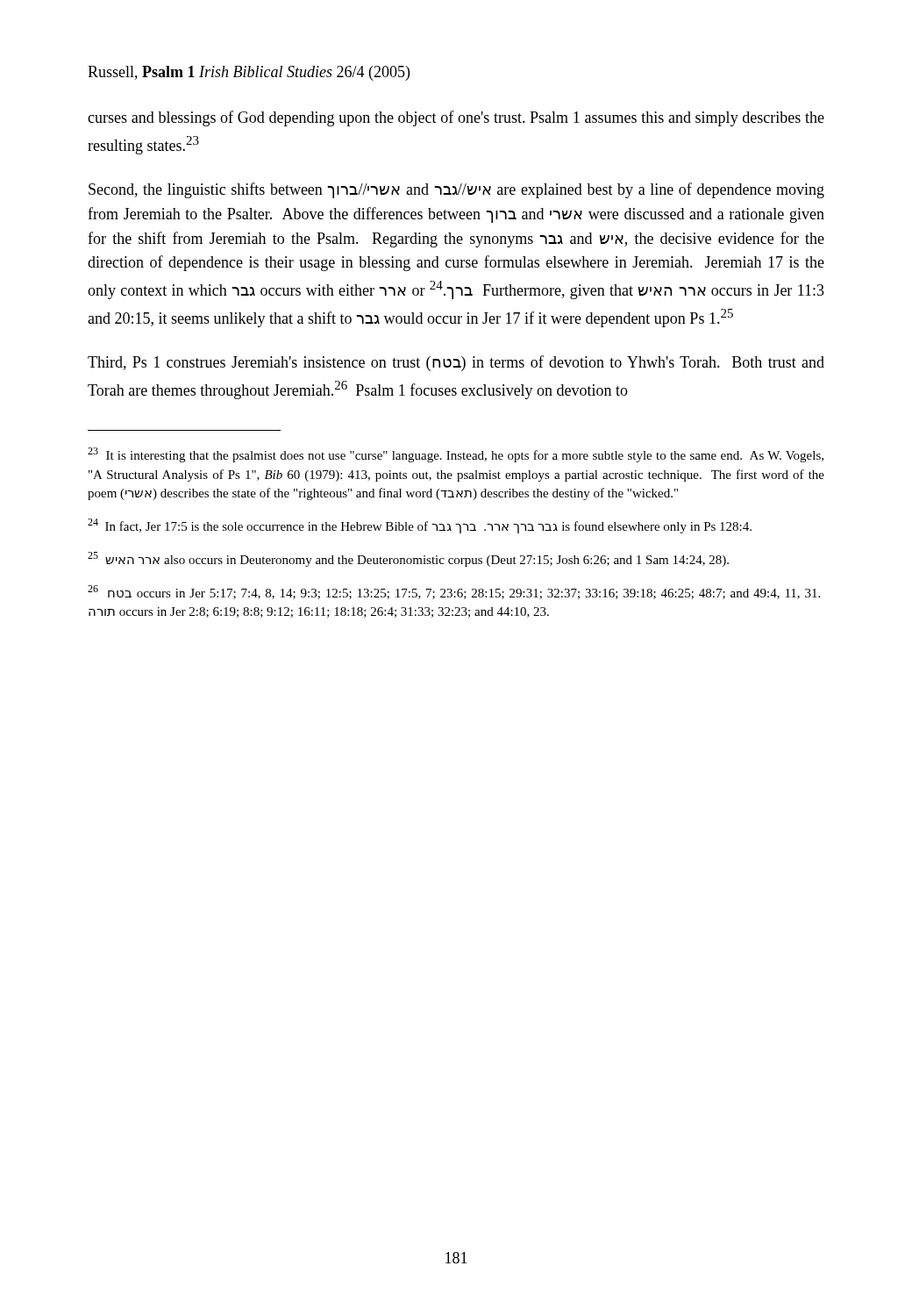Where is the passage that starts "24 In fact, Jer 17:5 is"?

(x=420, y=526)
